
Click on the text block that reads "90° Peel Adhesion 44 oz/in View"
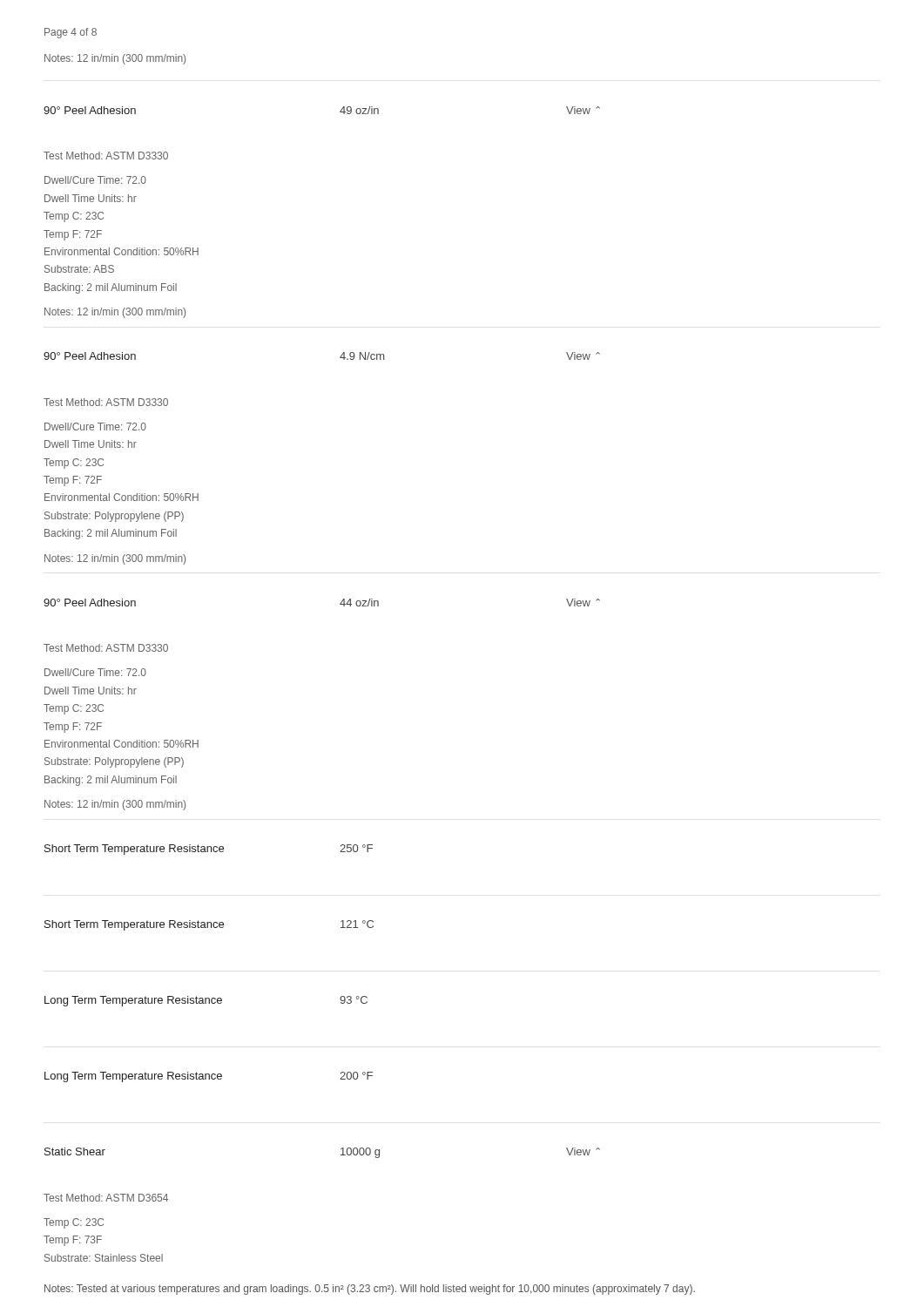click(x=85, y=603)
